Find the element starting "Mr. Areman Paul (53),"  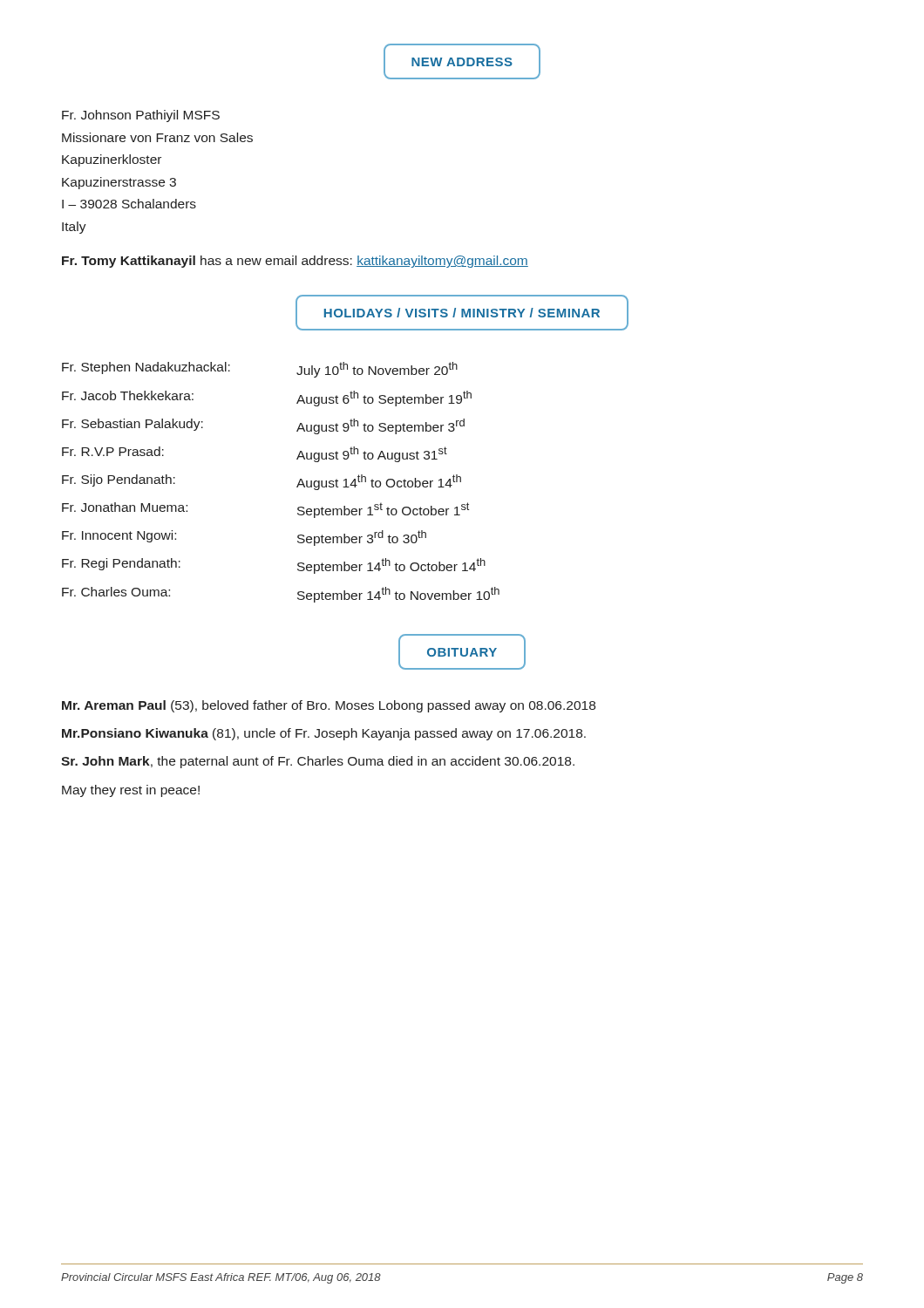pos(329,705)
